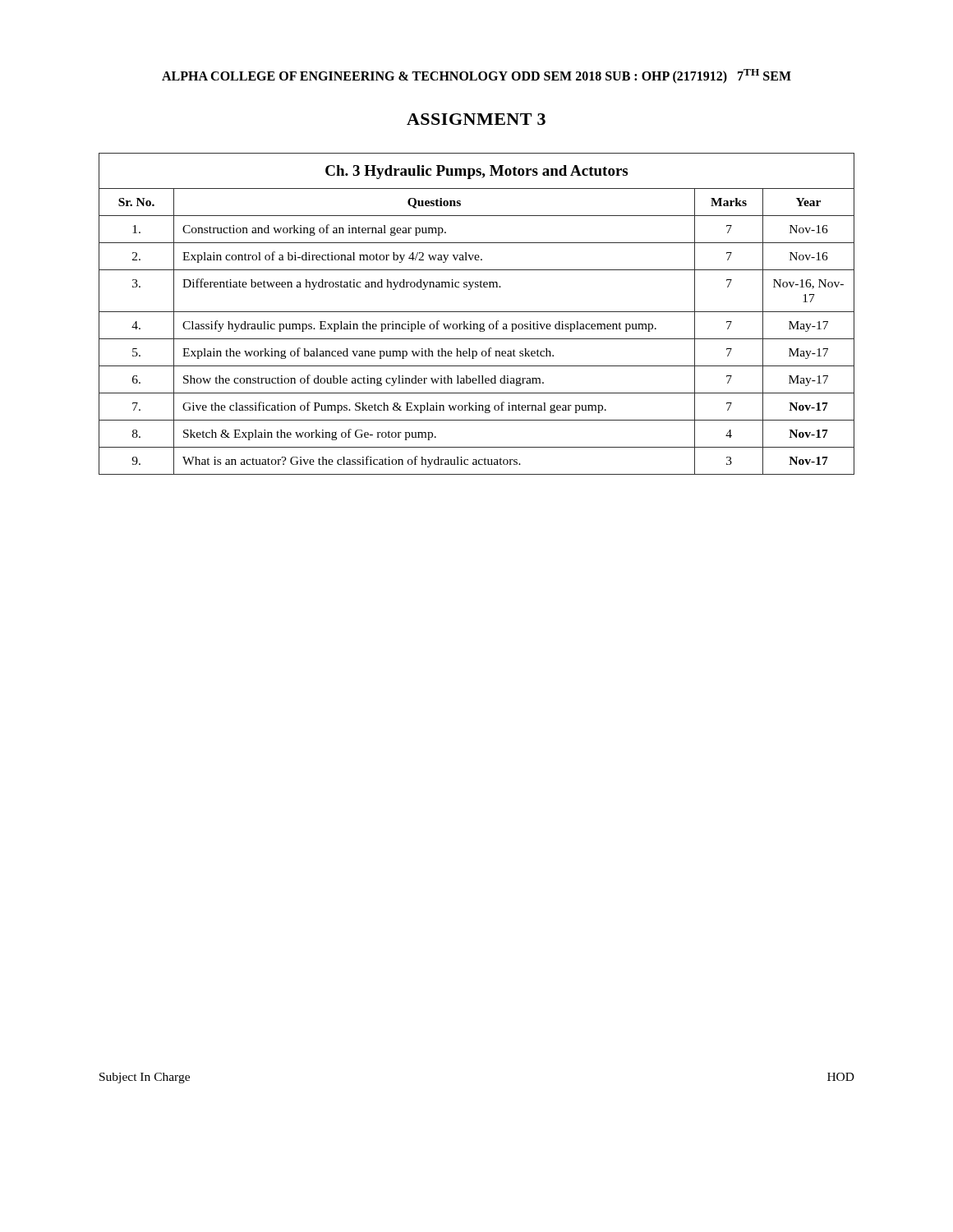The height and width of the screenshot is (1232, 953).
Task: Locate the text that reads "Subject In Charge"
Action: [x=144, y=1076]
